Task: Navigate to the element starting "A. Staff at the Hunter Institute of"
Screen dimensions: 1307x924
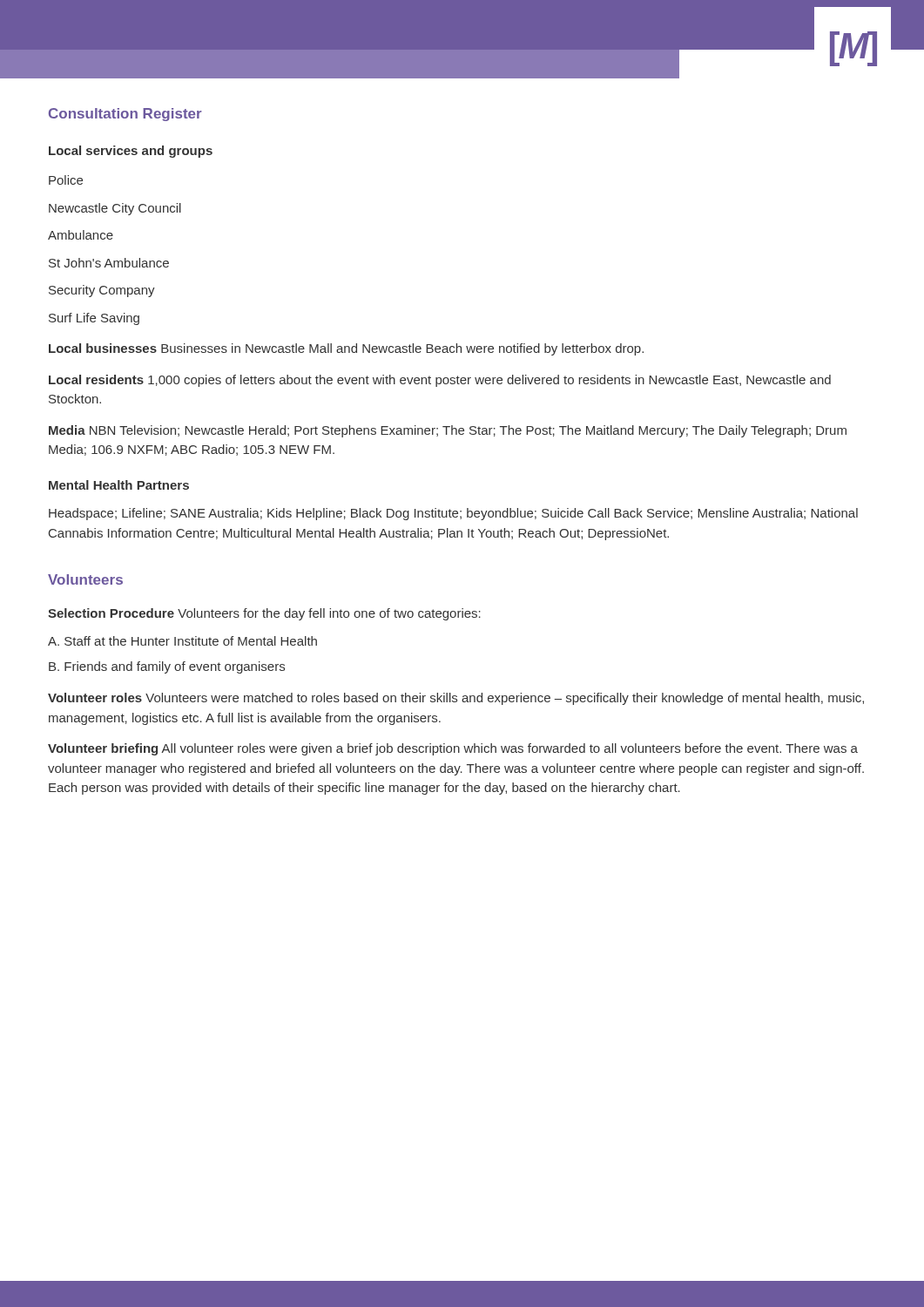Action: click(183, 641)
